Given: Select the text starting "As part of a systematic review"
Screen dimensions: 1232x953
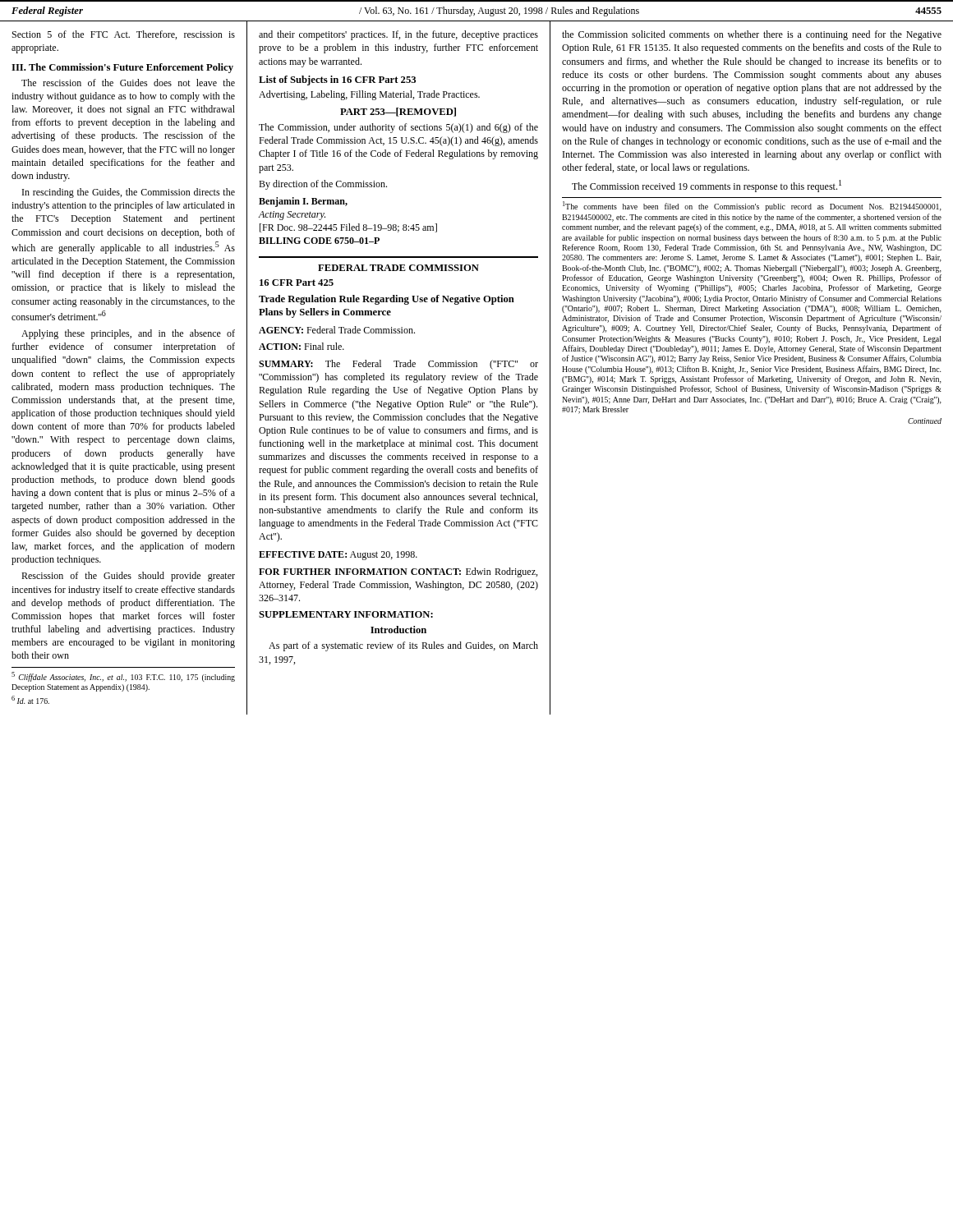Looking at the screenshot, I should [x=398, y=653].
